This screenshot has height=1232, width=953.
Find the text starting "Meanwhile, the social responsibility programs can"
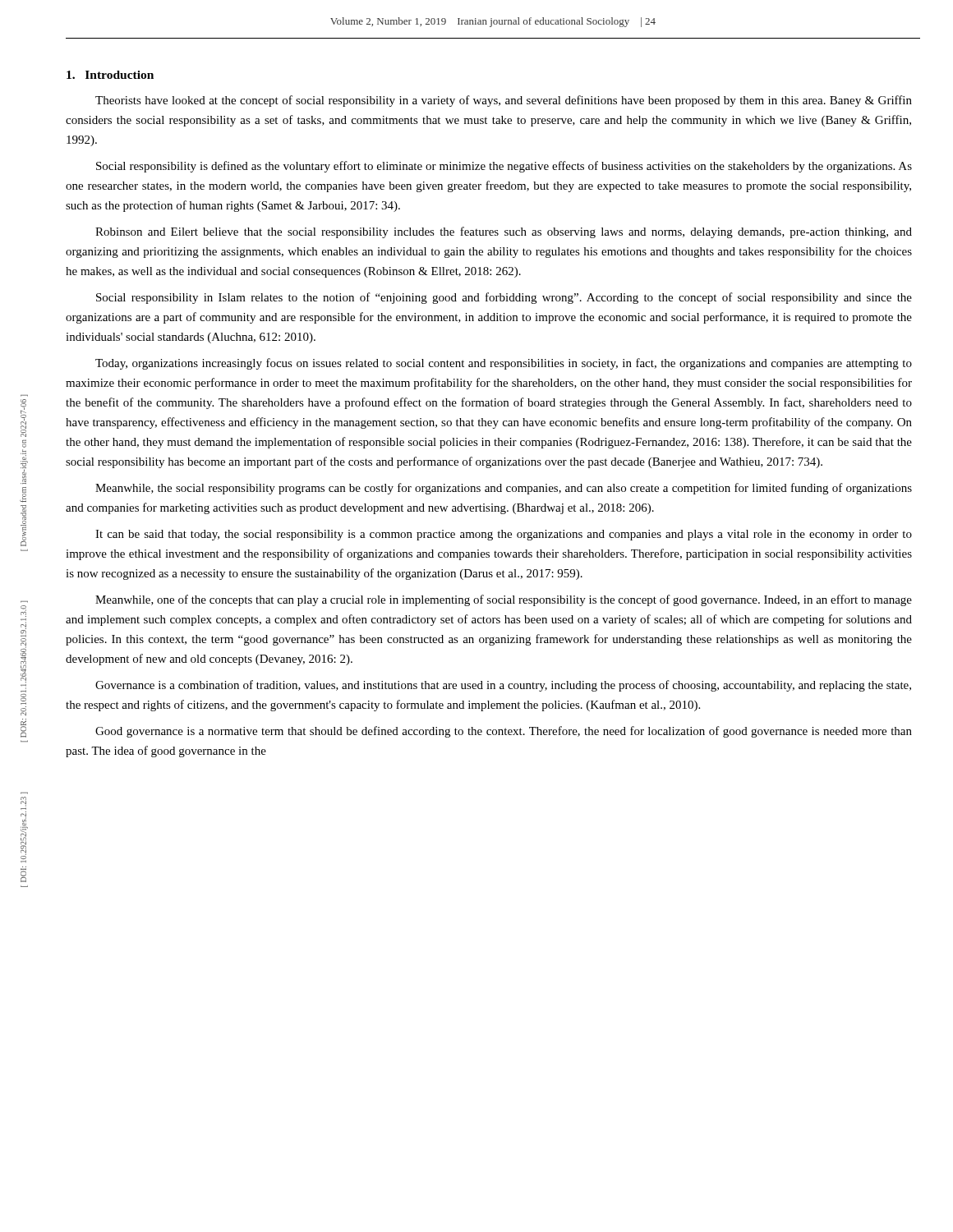[x=489, y=498]
